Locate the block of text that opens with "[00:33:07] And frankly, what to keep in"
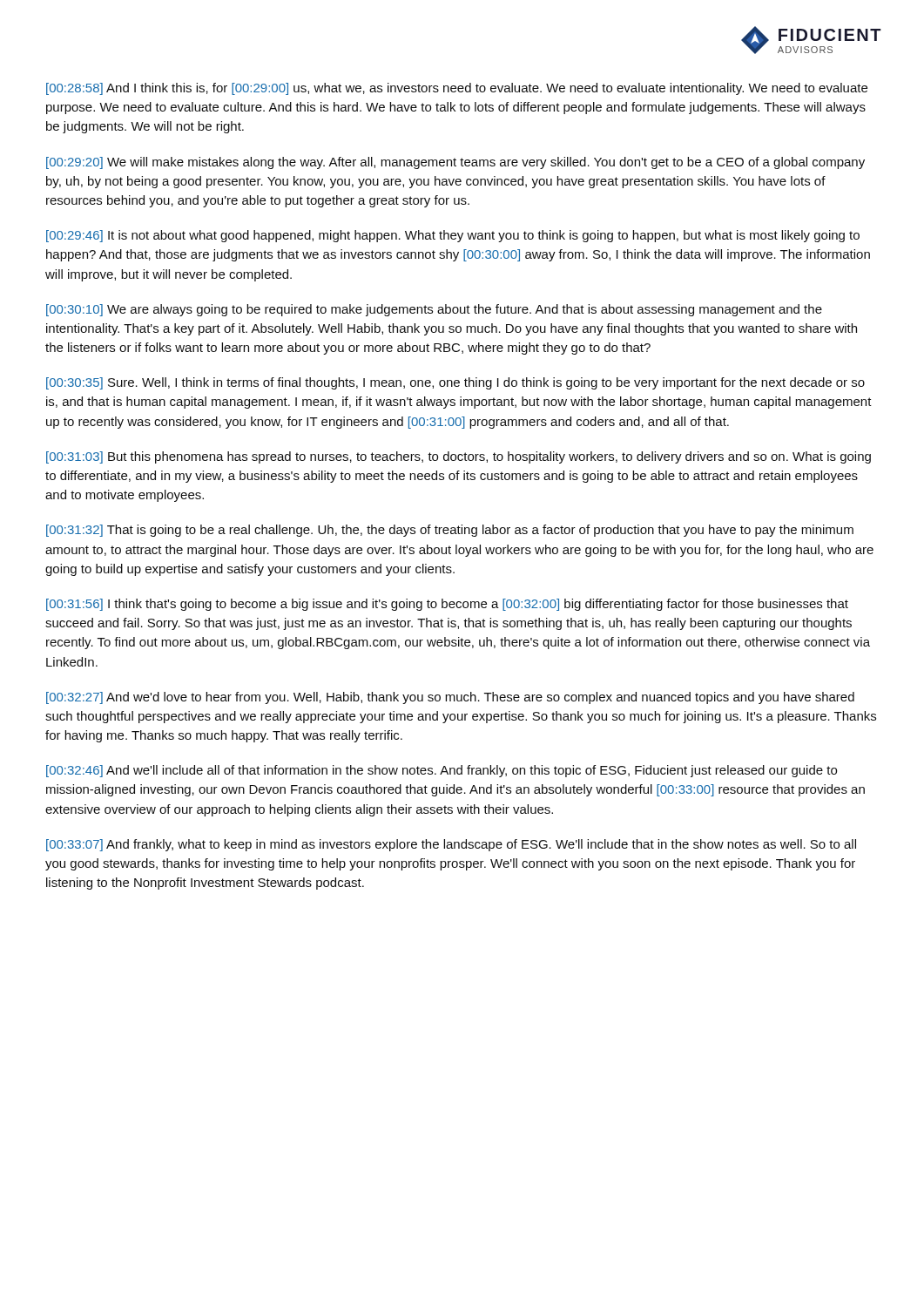Image resolution: width=924 pixels, height=1307 pixels. [x=451, y=863]
